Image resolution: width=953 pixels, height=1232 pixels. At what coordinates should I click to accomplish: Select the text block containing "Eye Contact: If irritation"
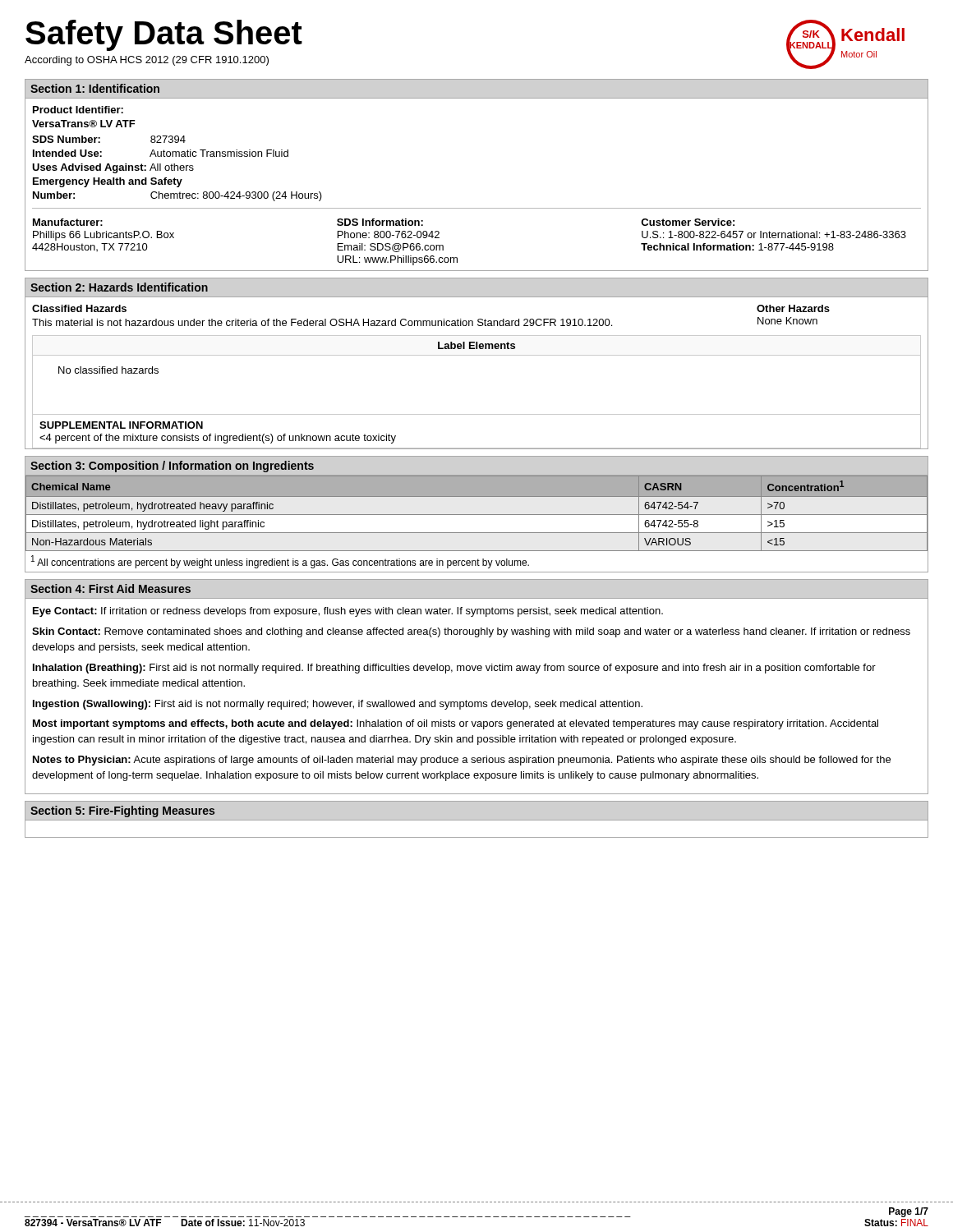pyautogui.click(x=348, y=611)
